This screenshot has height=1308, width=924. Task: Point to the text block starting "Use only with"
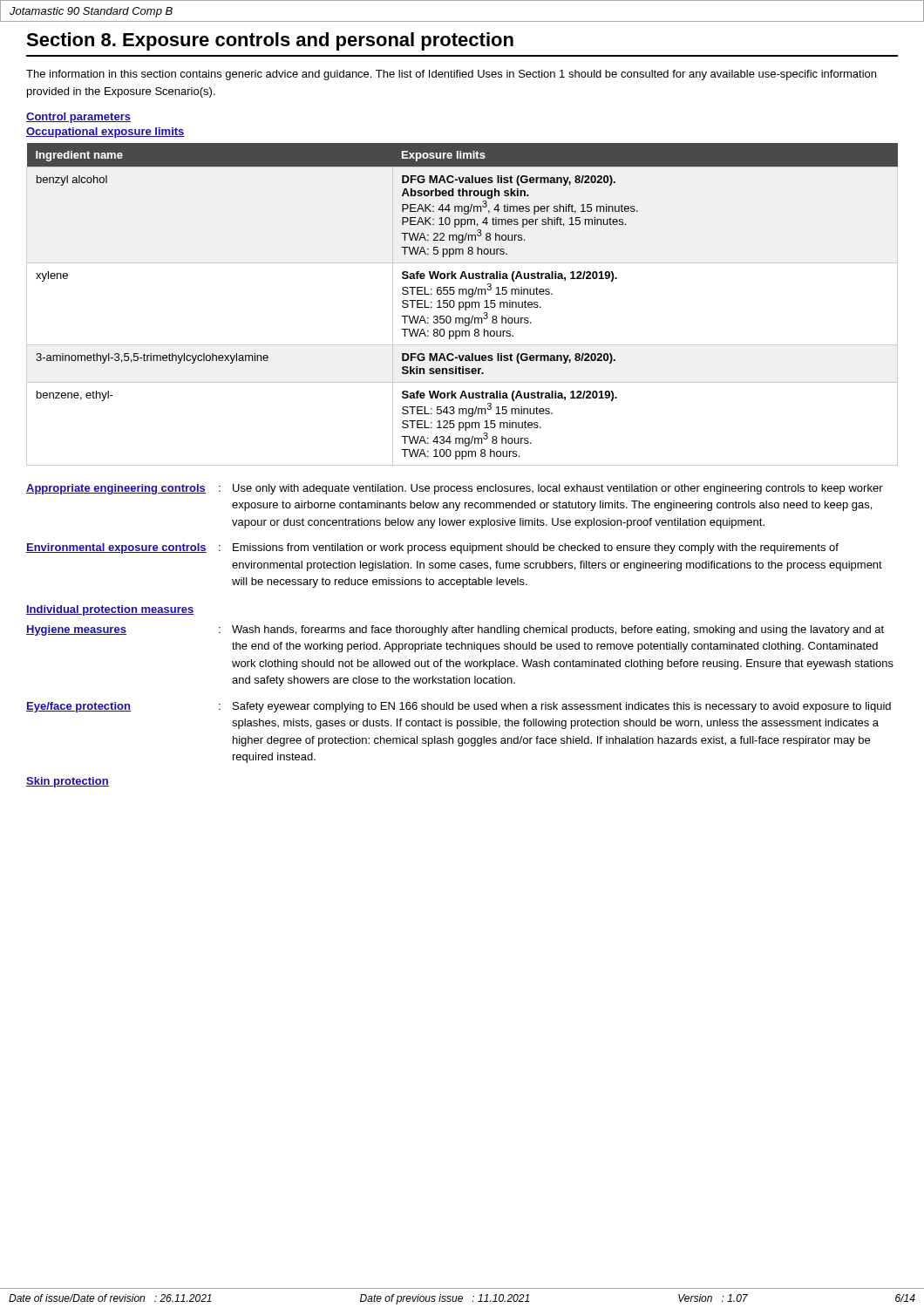[x=557, y=505]
